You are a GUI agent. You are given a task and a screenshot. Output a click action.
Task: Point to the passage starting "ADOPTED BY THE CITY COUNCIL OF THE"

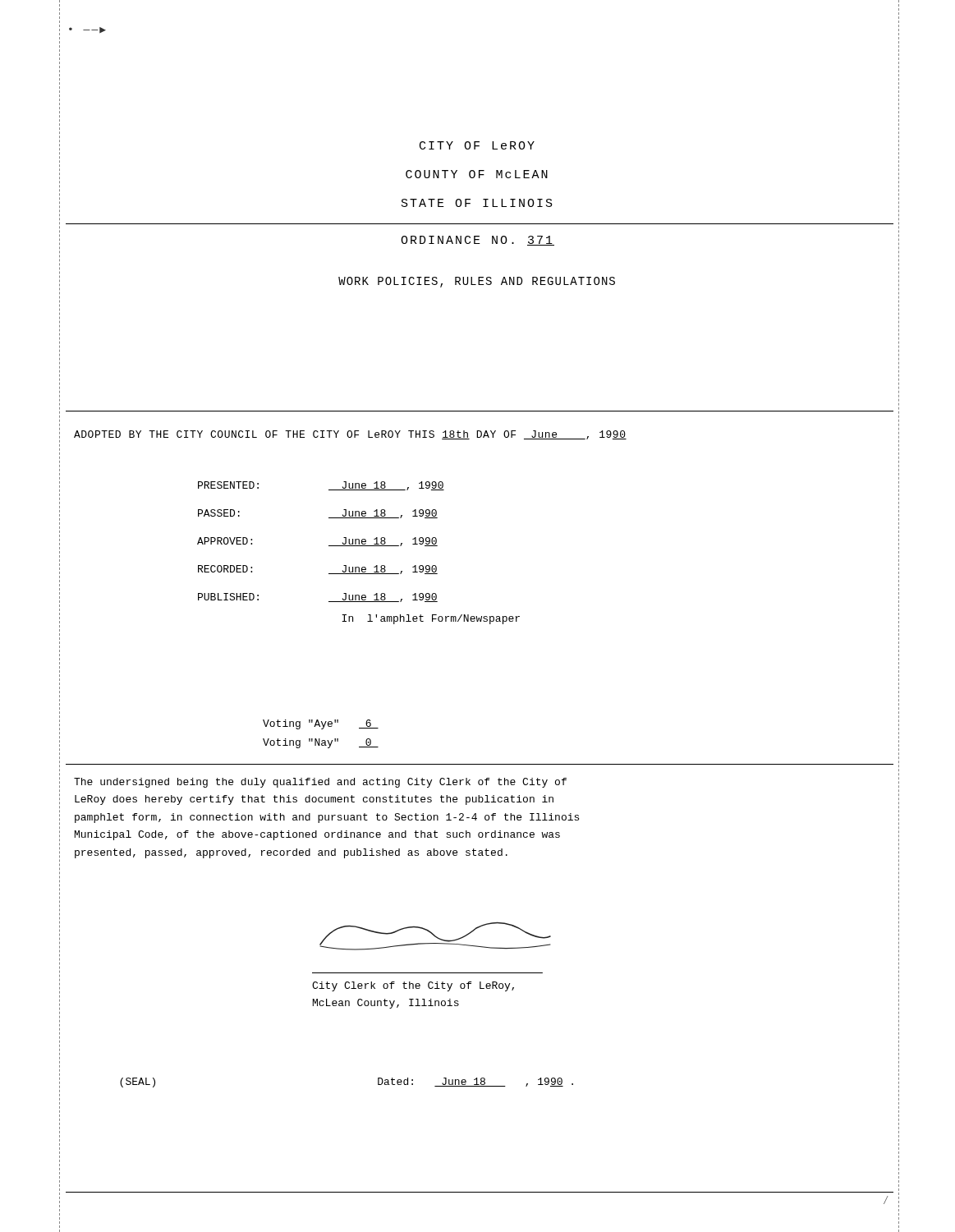[350, 435]
